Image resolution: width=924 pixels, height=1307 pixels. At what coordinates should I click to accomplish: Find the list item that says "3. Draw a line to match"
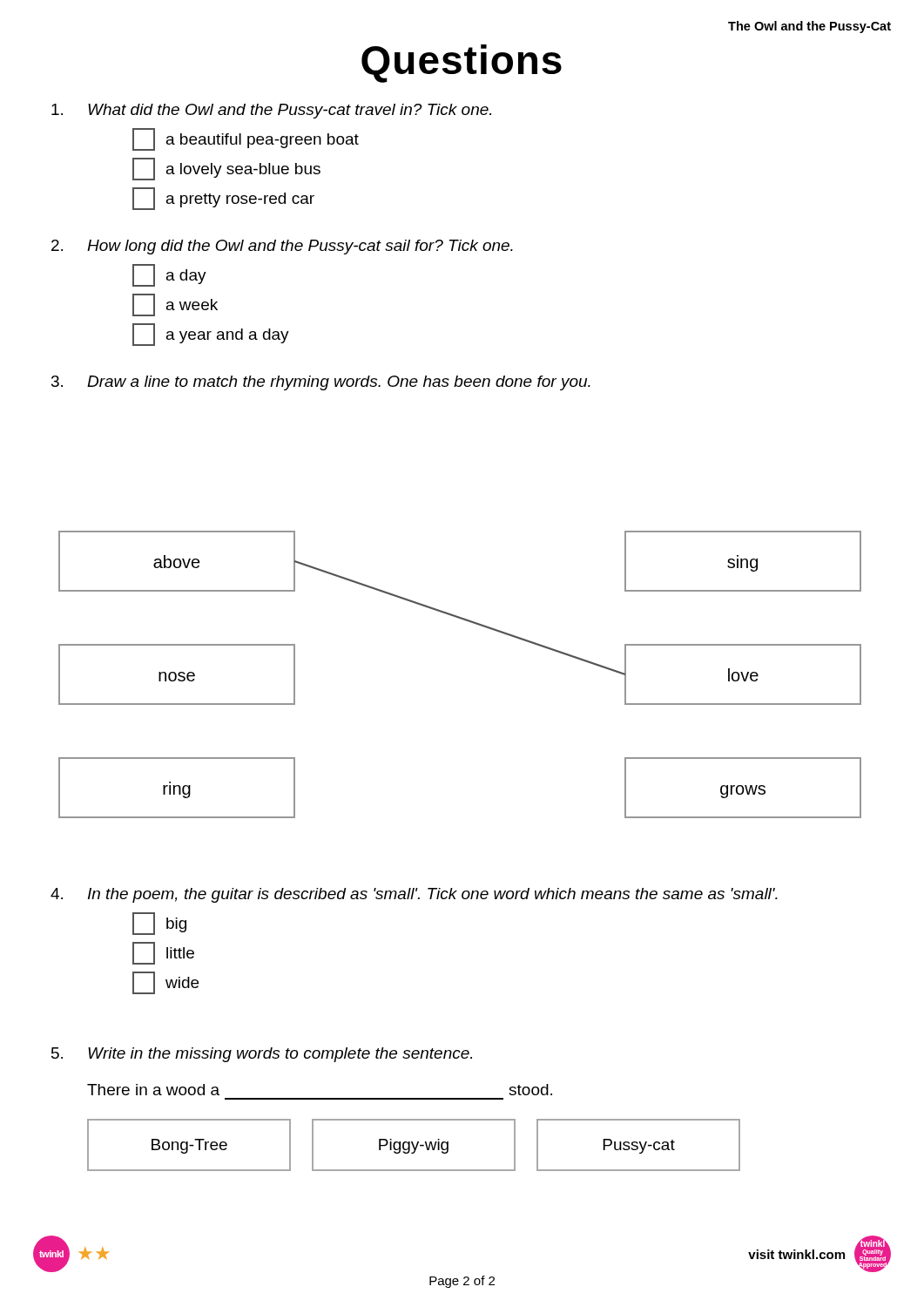tap(469, 382)
